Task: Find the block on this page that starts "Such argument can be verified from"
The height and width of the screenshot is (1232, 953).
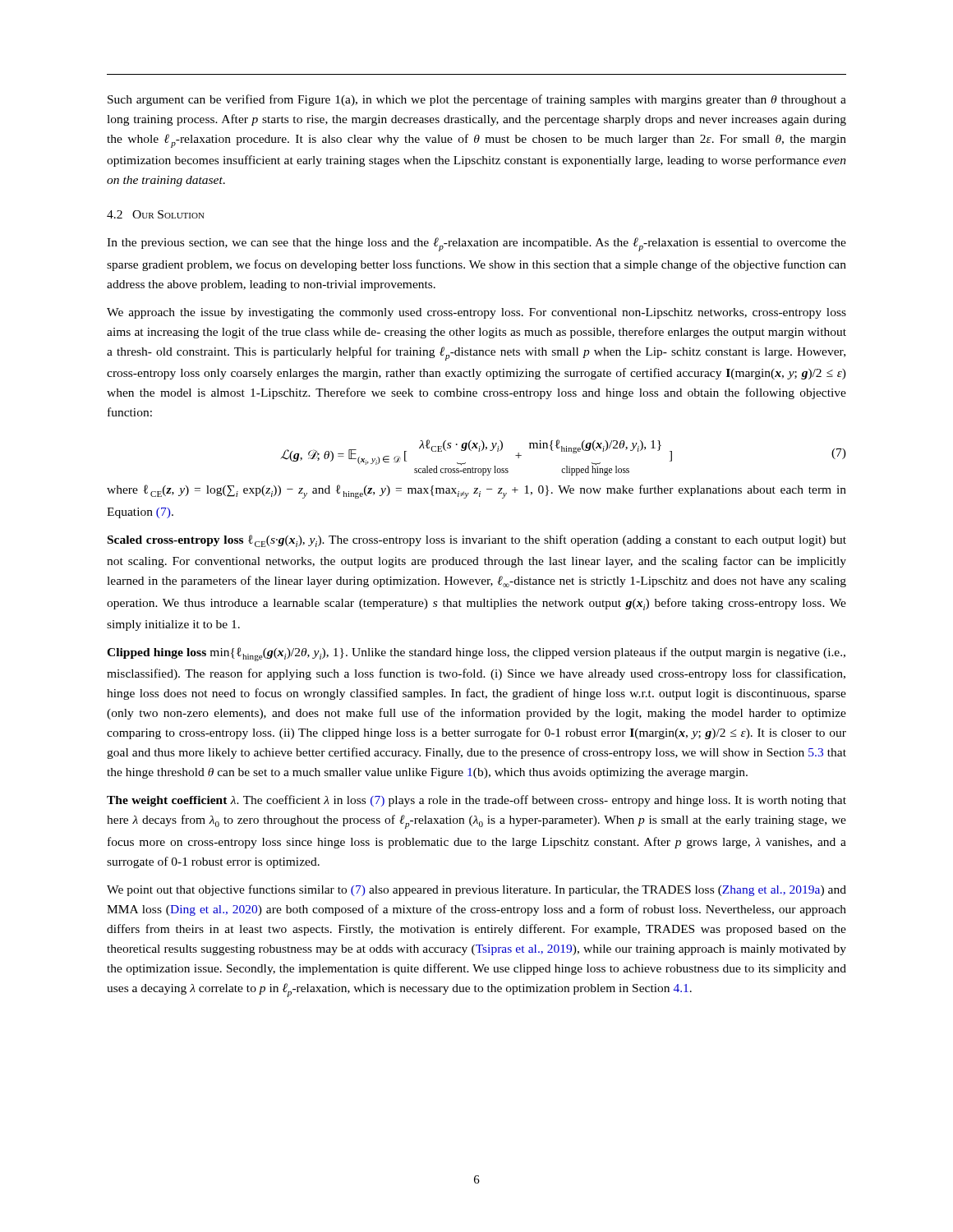Action: (476, 140)
